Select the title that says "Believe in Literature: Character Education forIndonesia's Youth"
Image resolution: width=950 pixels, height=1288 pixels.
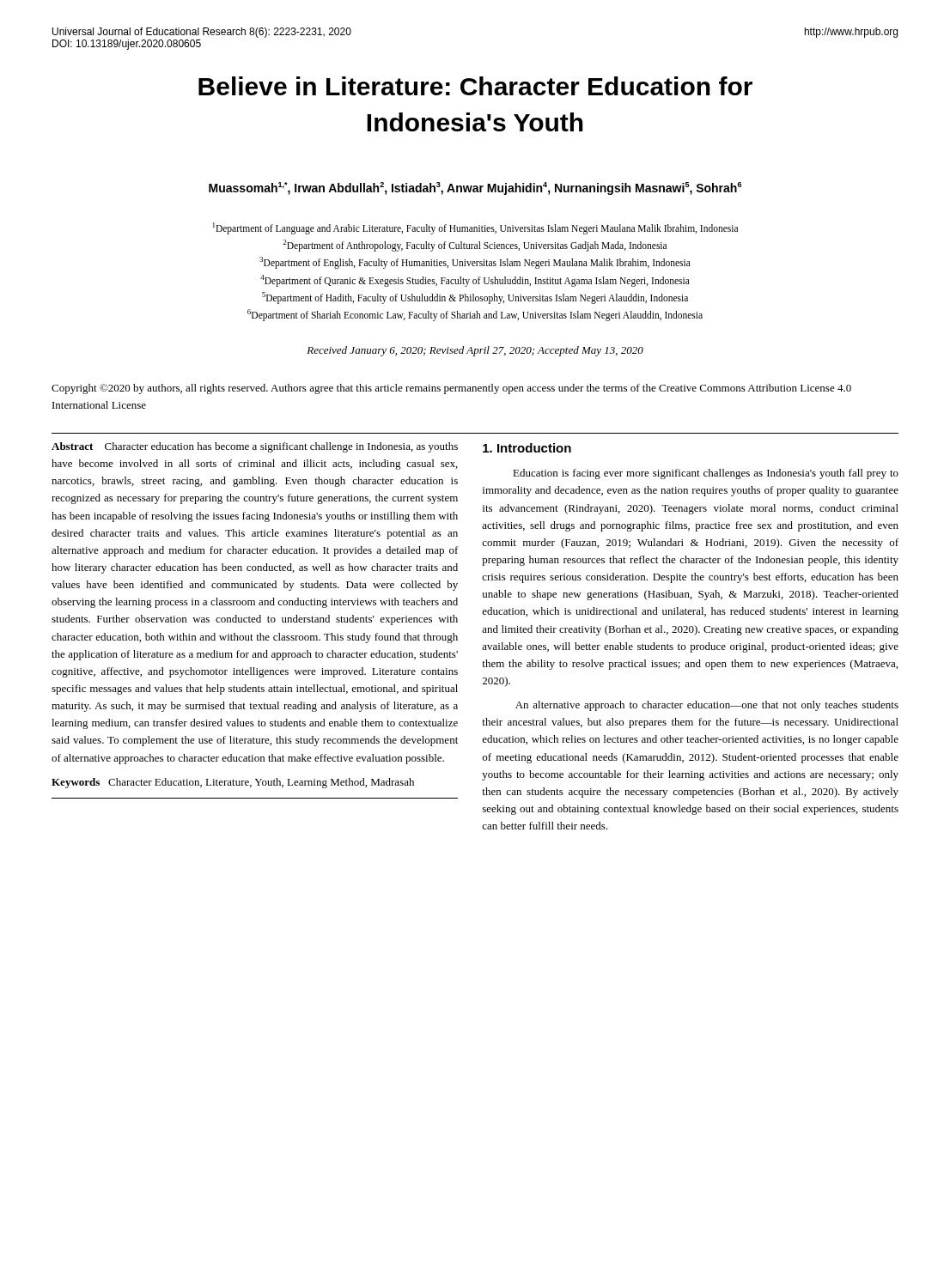[475, 105]
